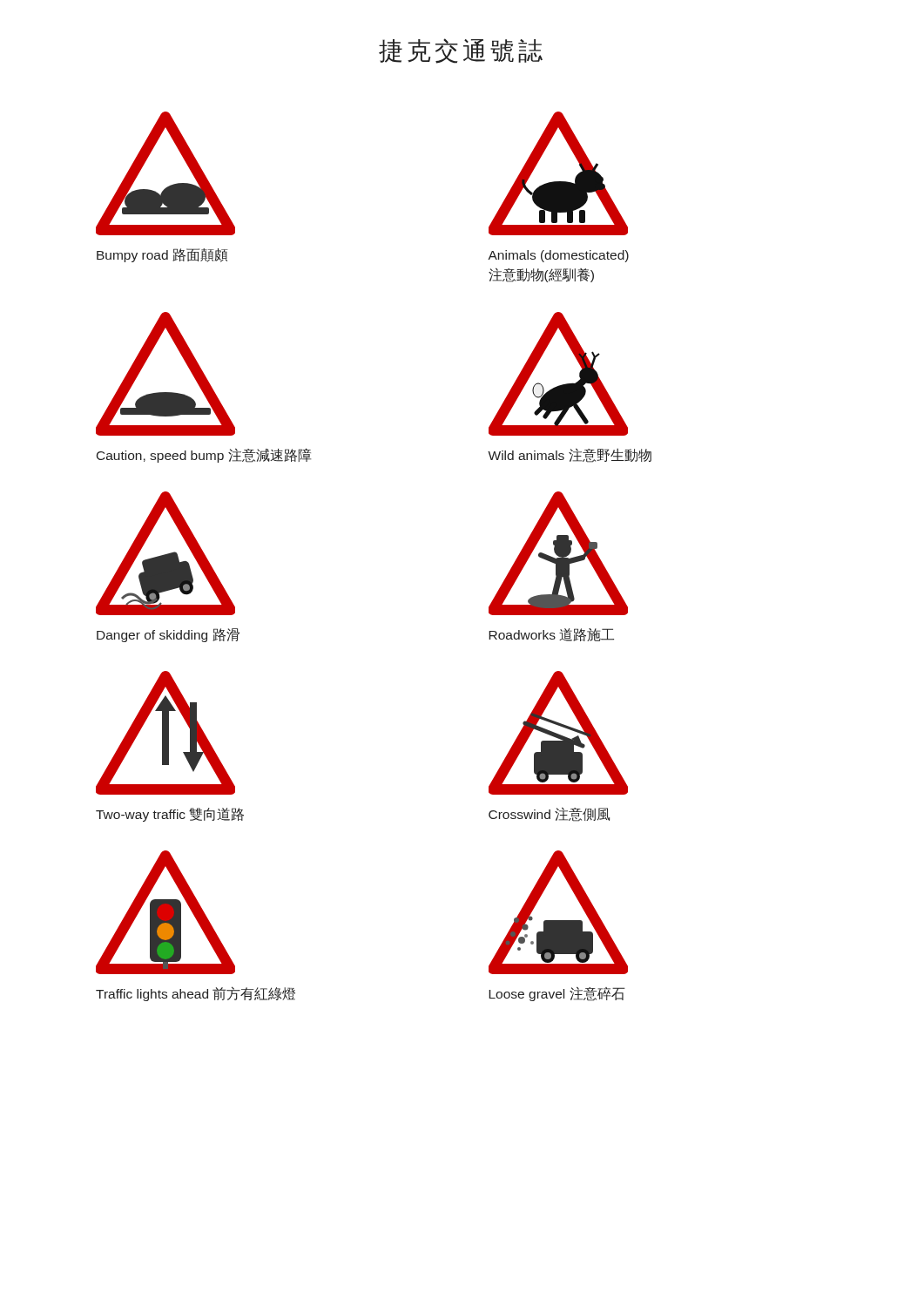Find "Roadworks 道路施工" on this page
Screen dimensions: 1307x924
(x=552, y=635)
